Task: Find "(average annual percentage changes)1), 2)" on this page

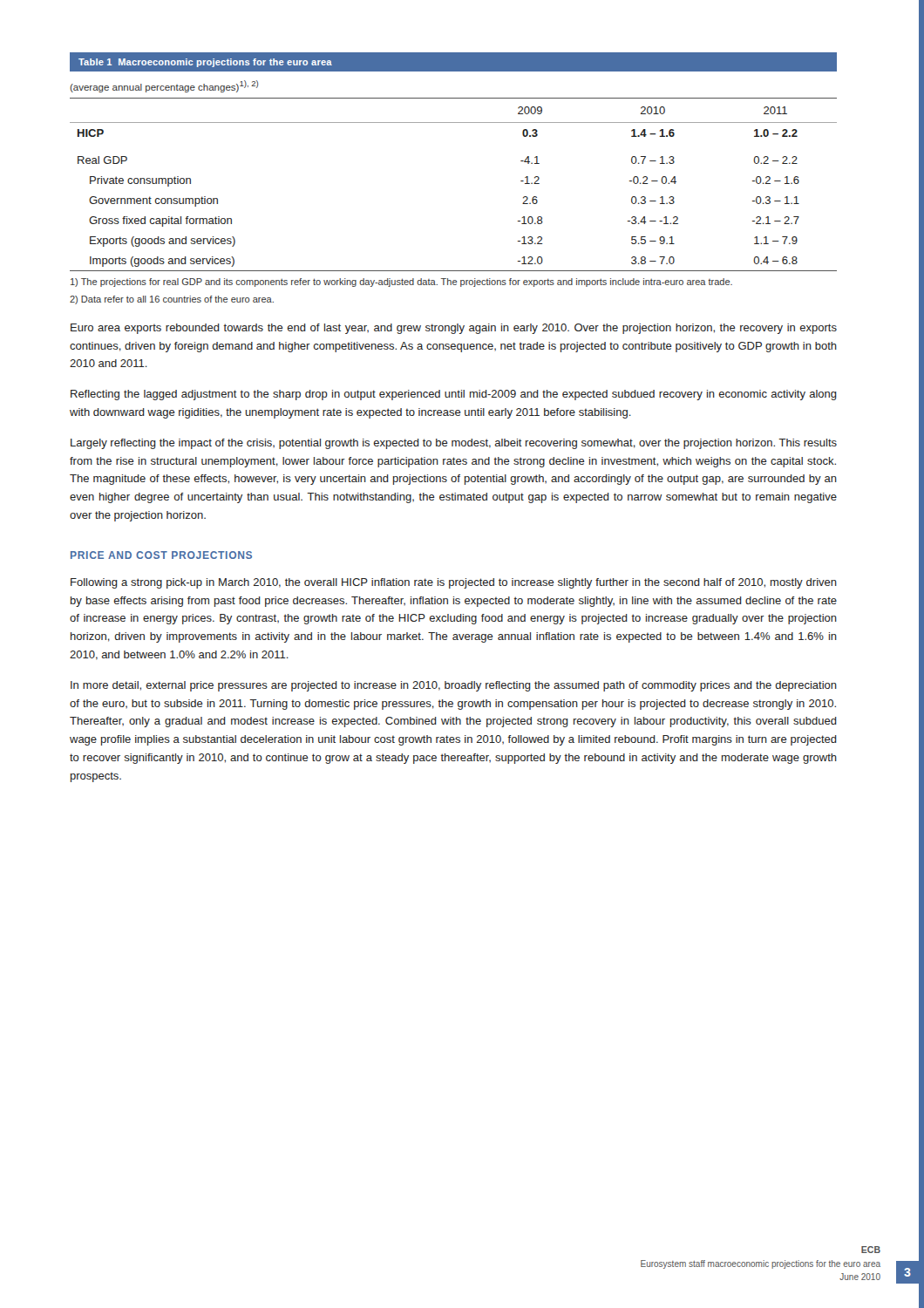Action: pyautogui.click(x=164, y=85)
